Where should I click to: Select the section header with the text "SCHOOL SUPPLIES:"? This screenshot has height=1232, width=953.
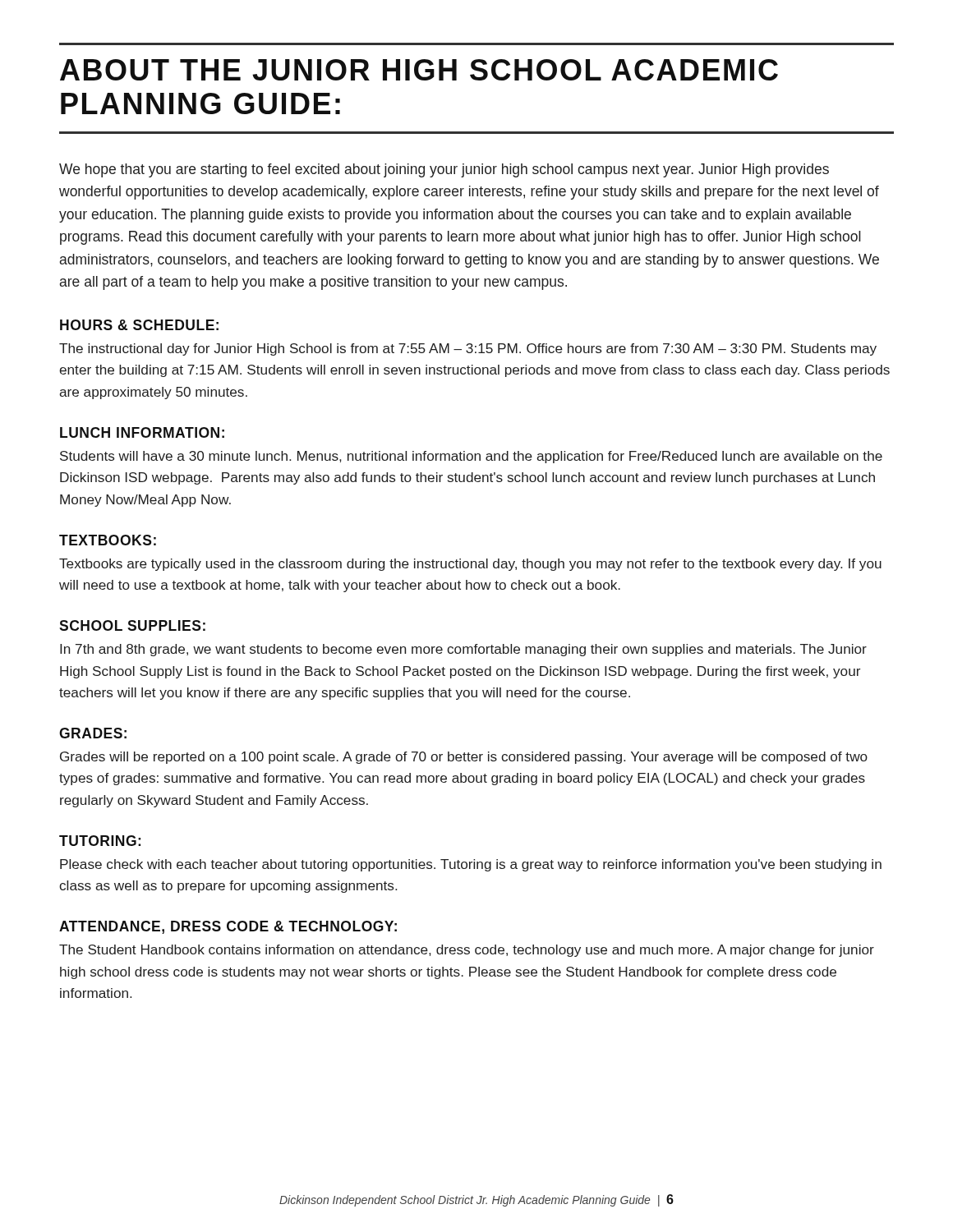tap(133, 626)
